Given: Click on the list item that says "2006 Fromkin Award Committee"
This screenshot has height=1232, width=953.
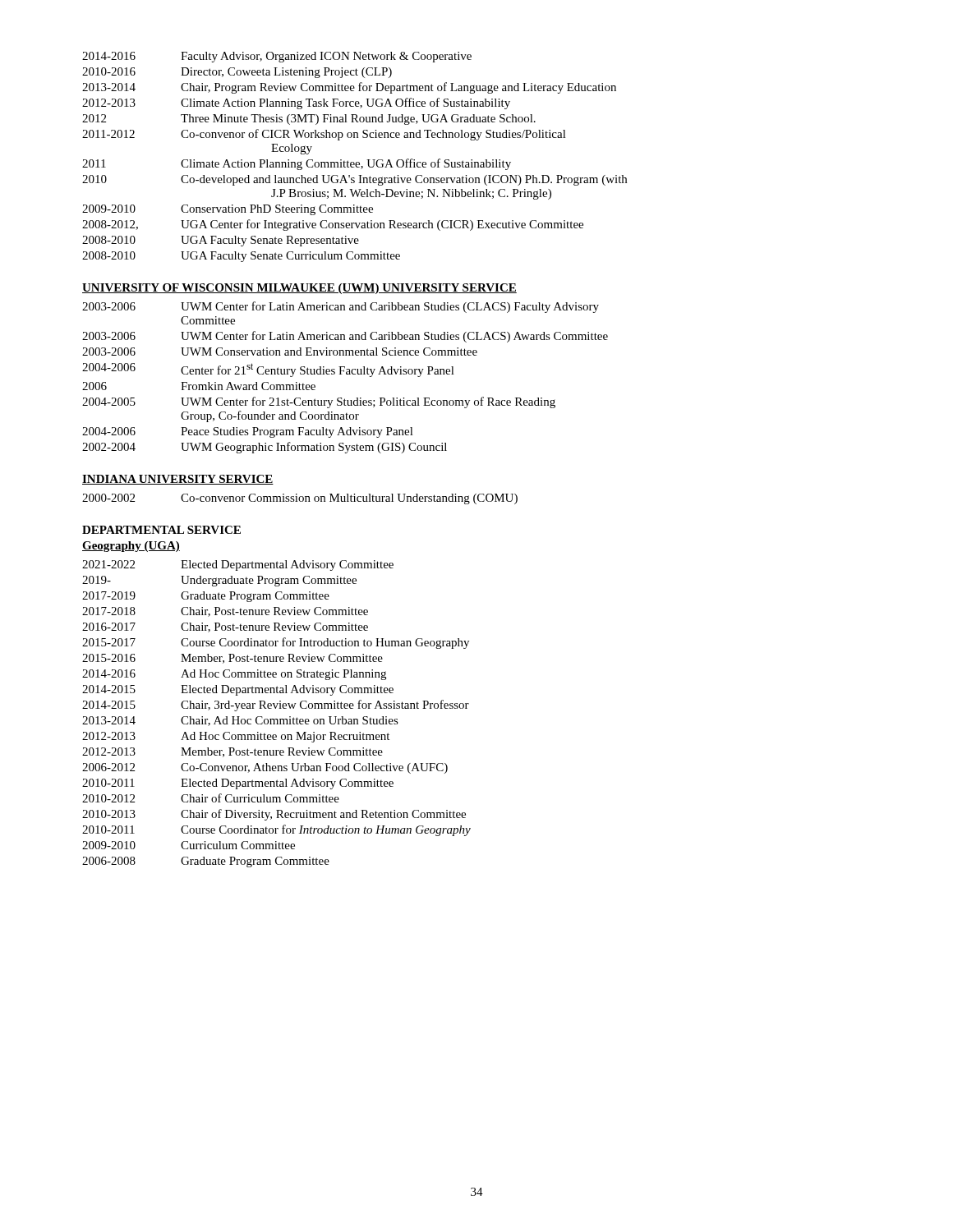Looking at the screenshot, I should (x=199, y=386).
